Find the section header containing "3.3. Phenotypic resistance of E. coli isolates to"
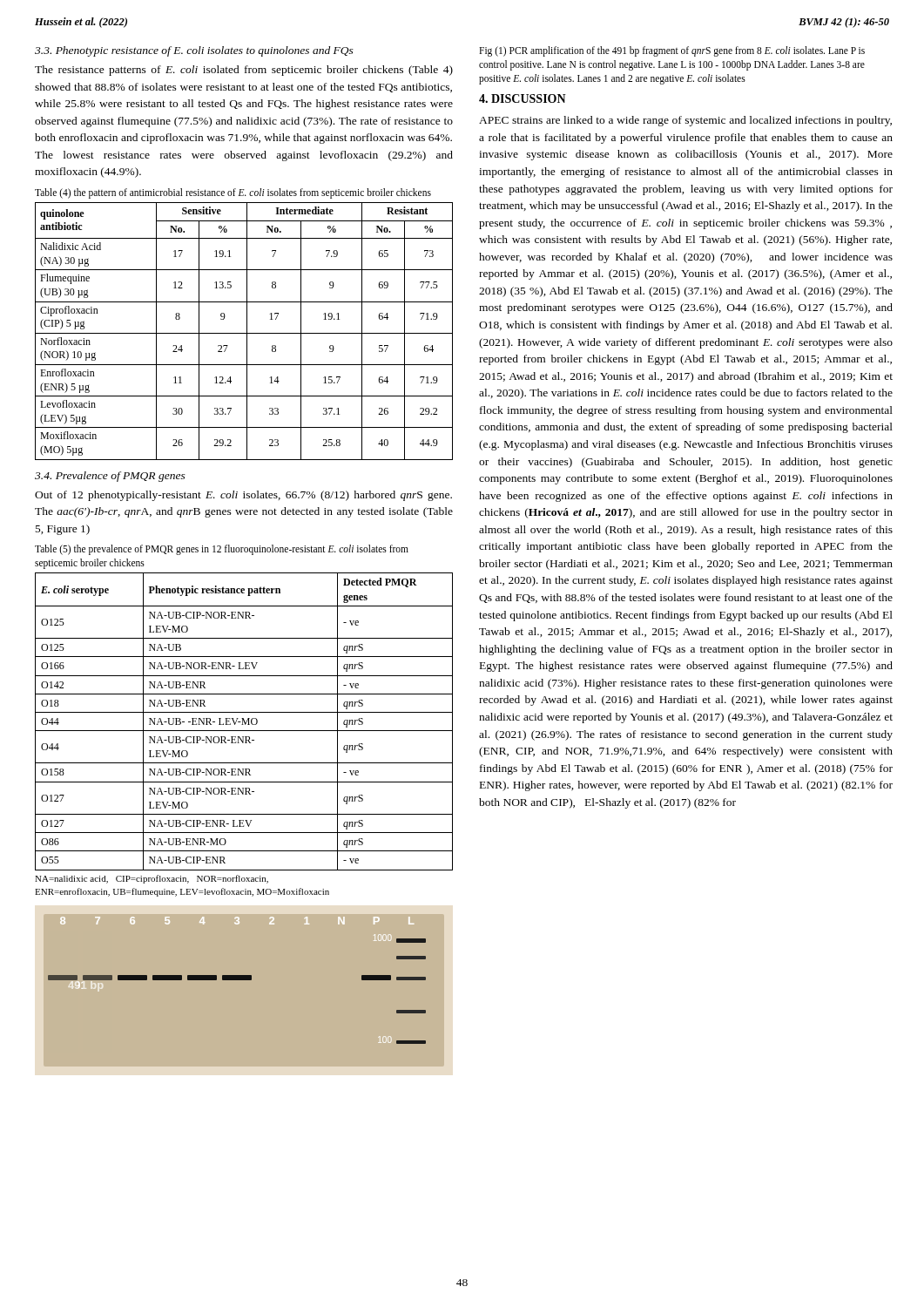The width and height of the screenshot is (924, 1307). click(194, 50)
